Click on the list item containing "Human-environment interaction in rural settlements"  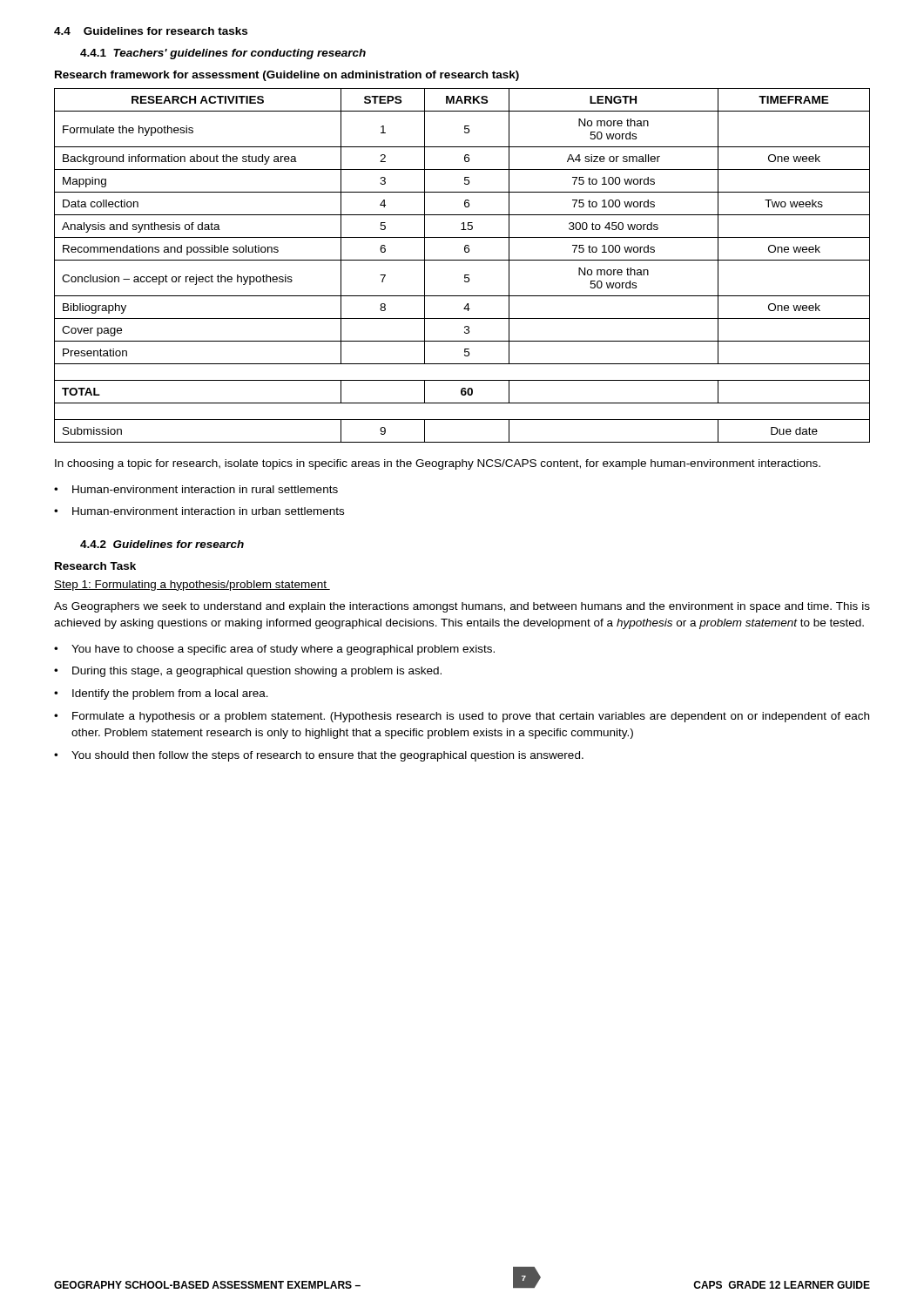tap(205, 489)
